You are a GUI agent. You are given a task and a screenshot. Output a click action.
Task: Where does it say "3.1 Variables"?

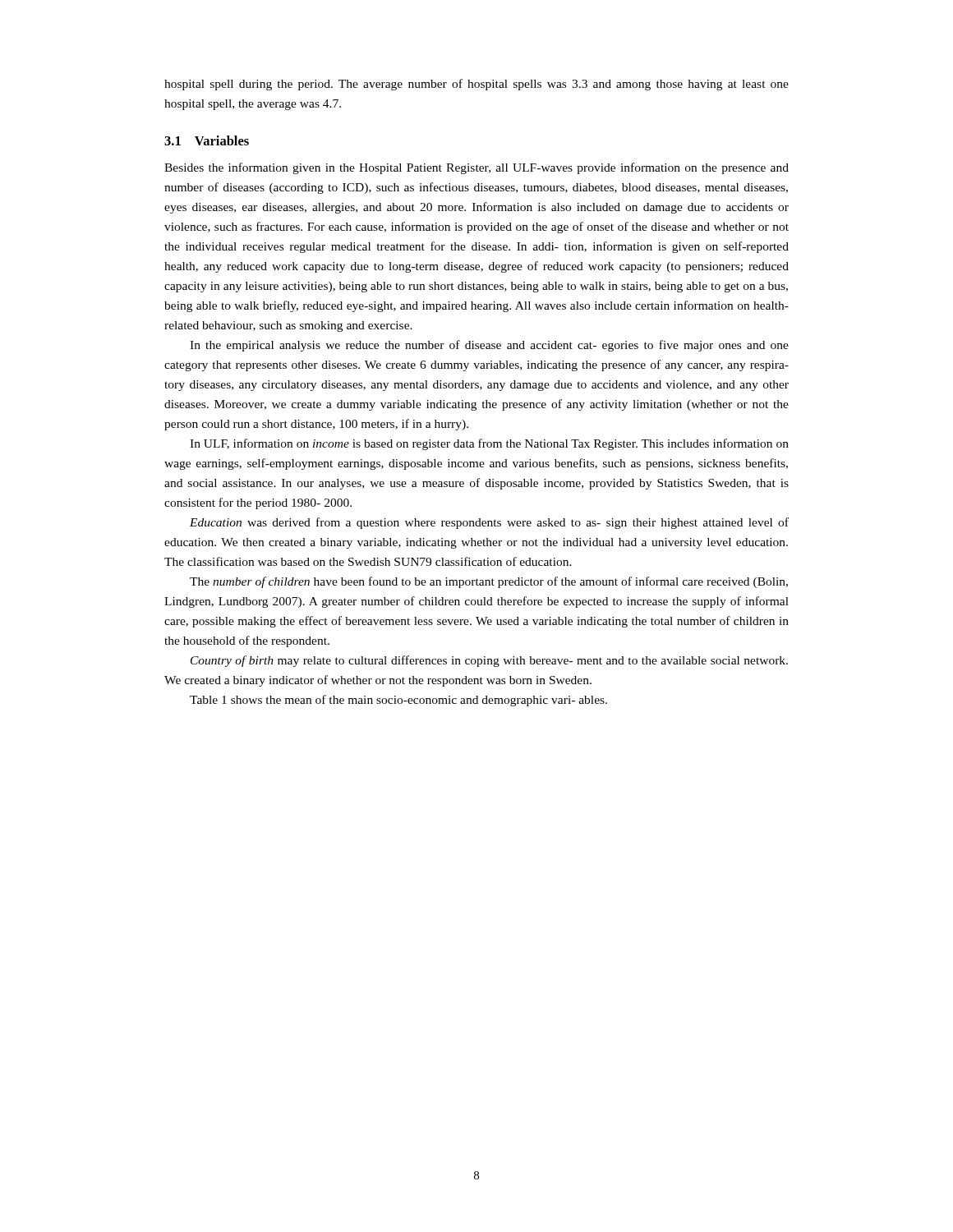point(207,141)
